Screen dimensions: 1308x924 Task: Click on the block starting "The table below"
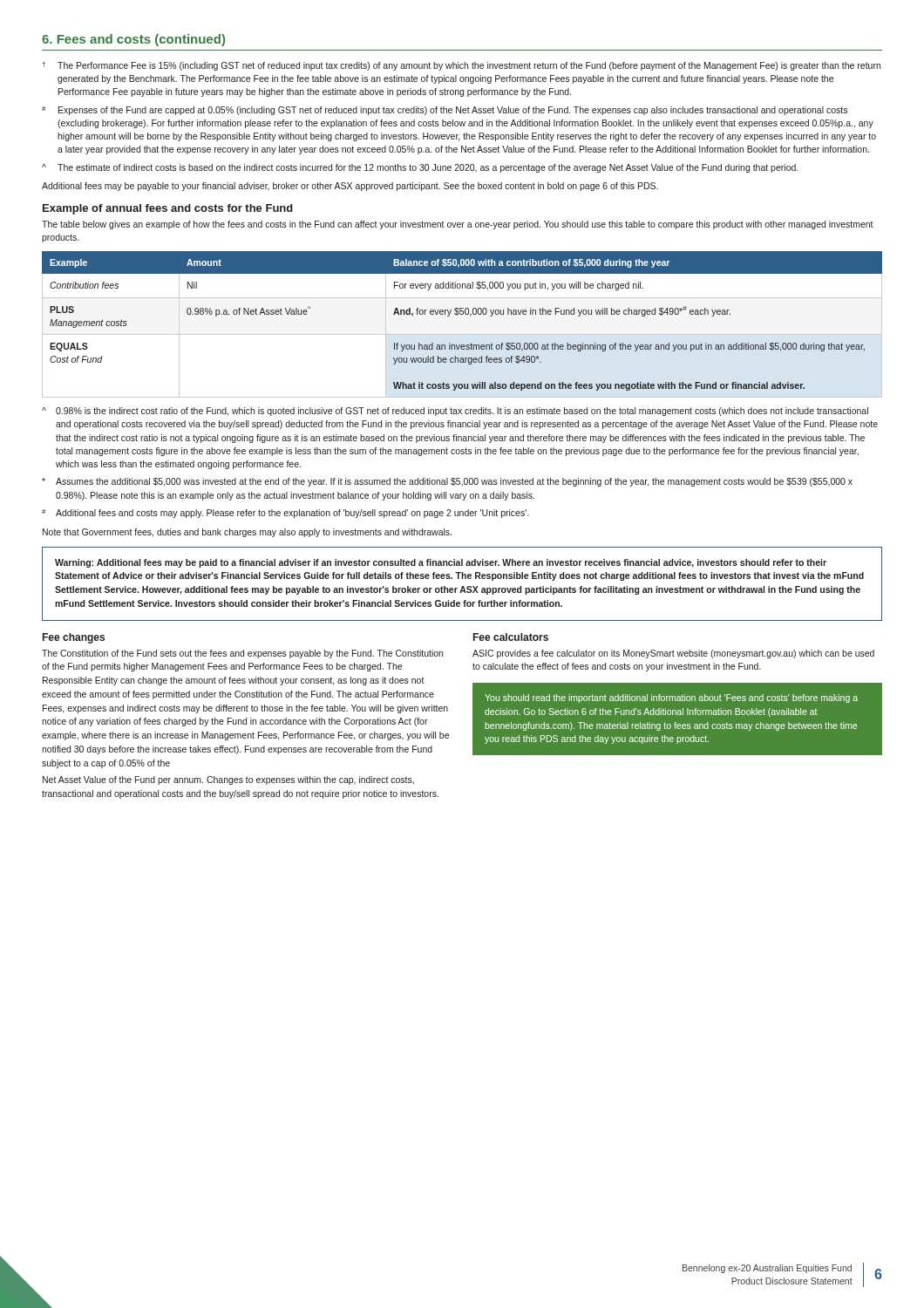click(x=457, y=231)
